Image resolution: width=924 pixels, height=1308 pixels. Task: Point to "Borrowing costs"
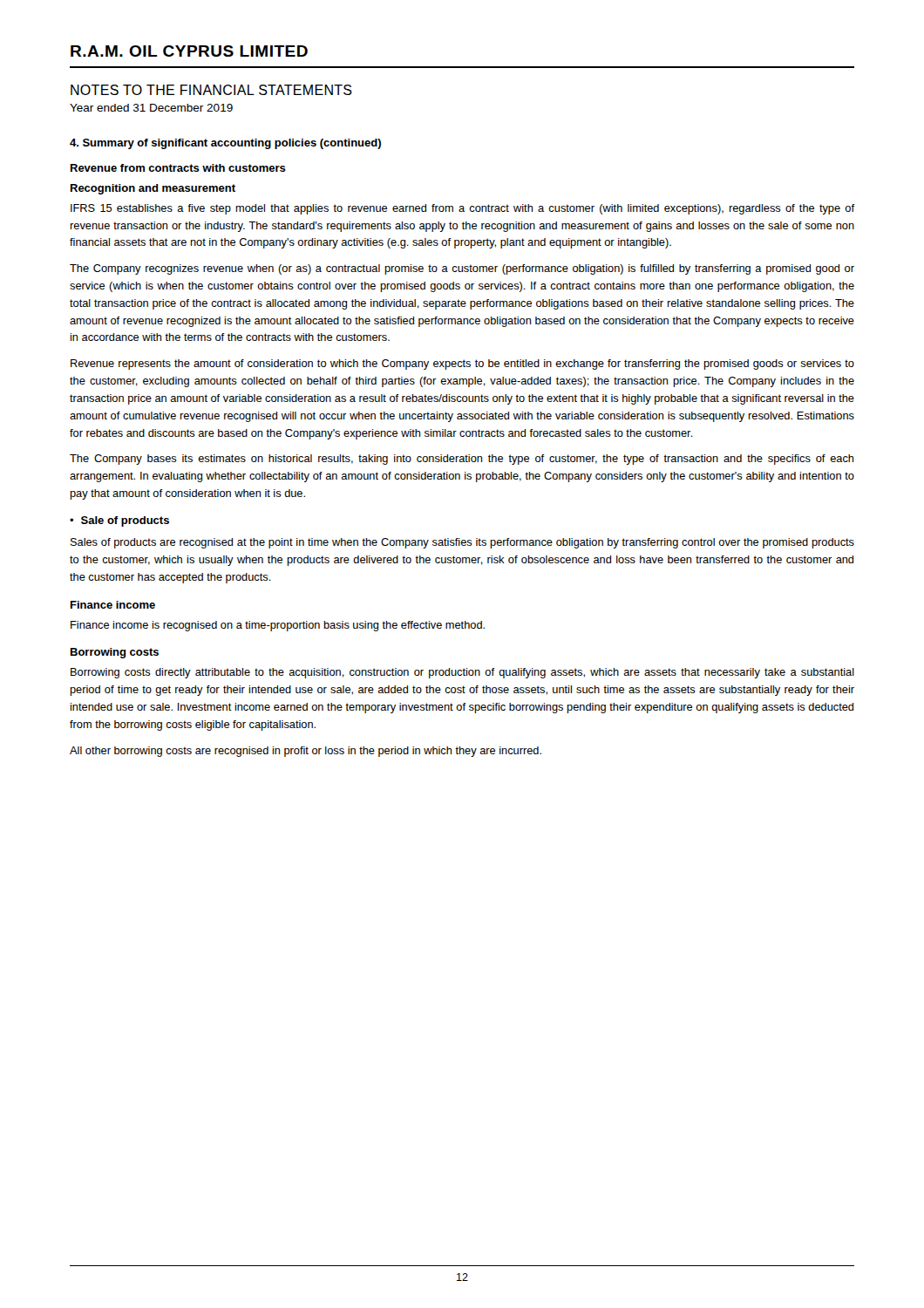[114, 652]
